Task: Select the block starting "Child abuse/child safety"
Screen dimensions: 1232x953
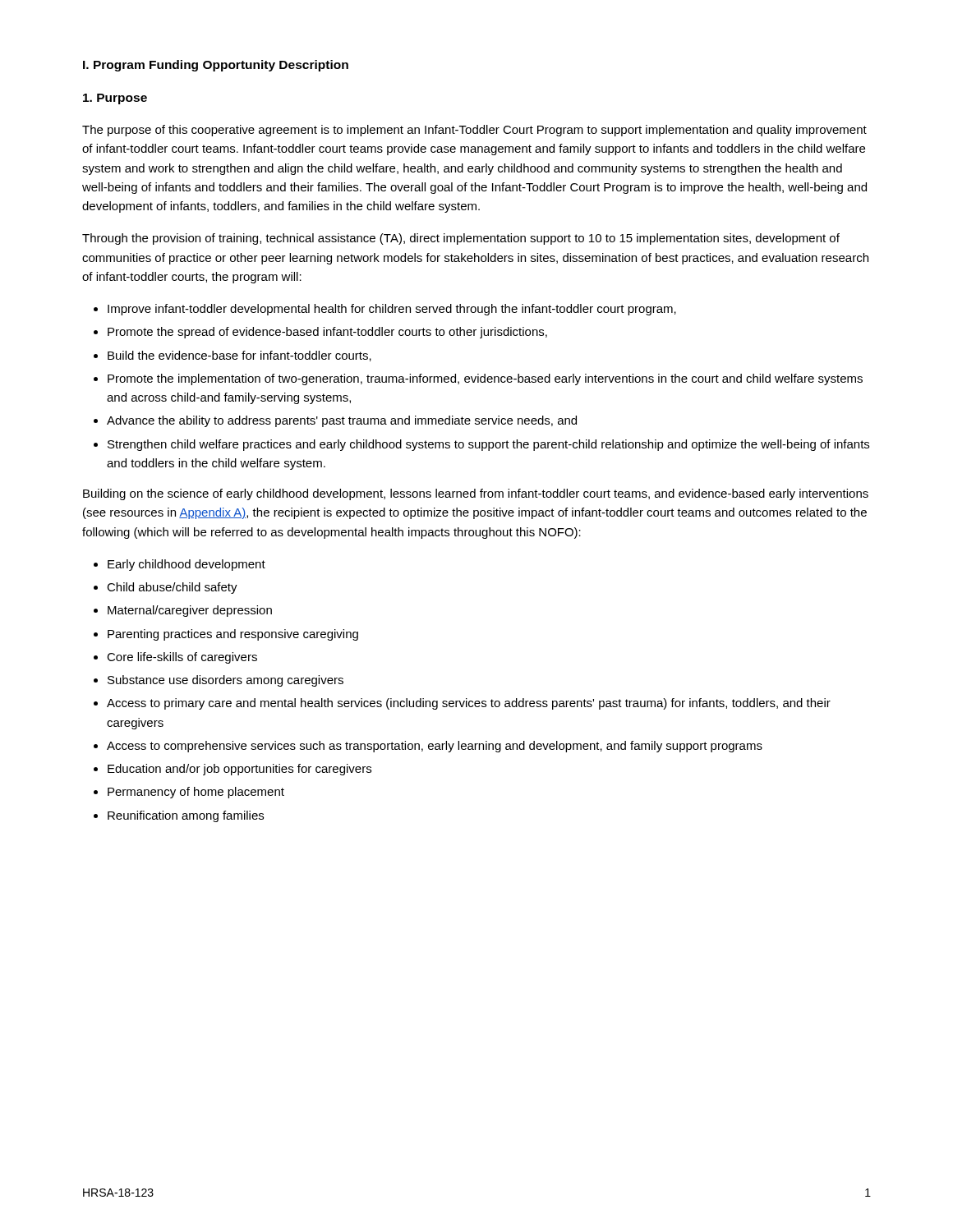Action: 172,587
